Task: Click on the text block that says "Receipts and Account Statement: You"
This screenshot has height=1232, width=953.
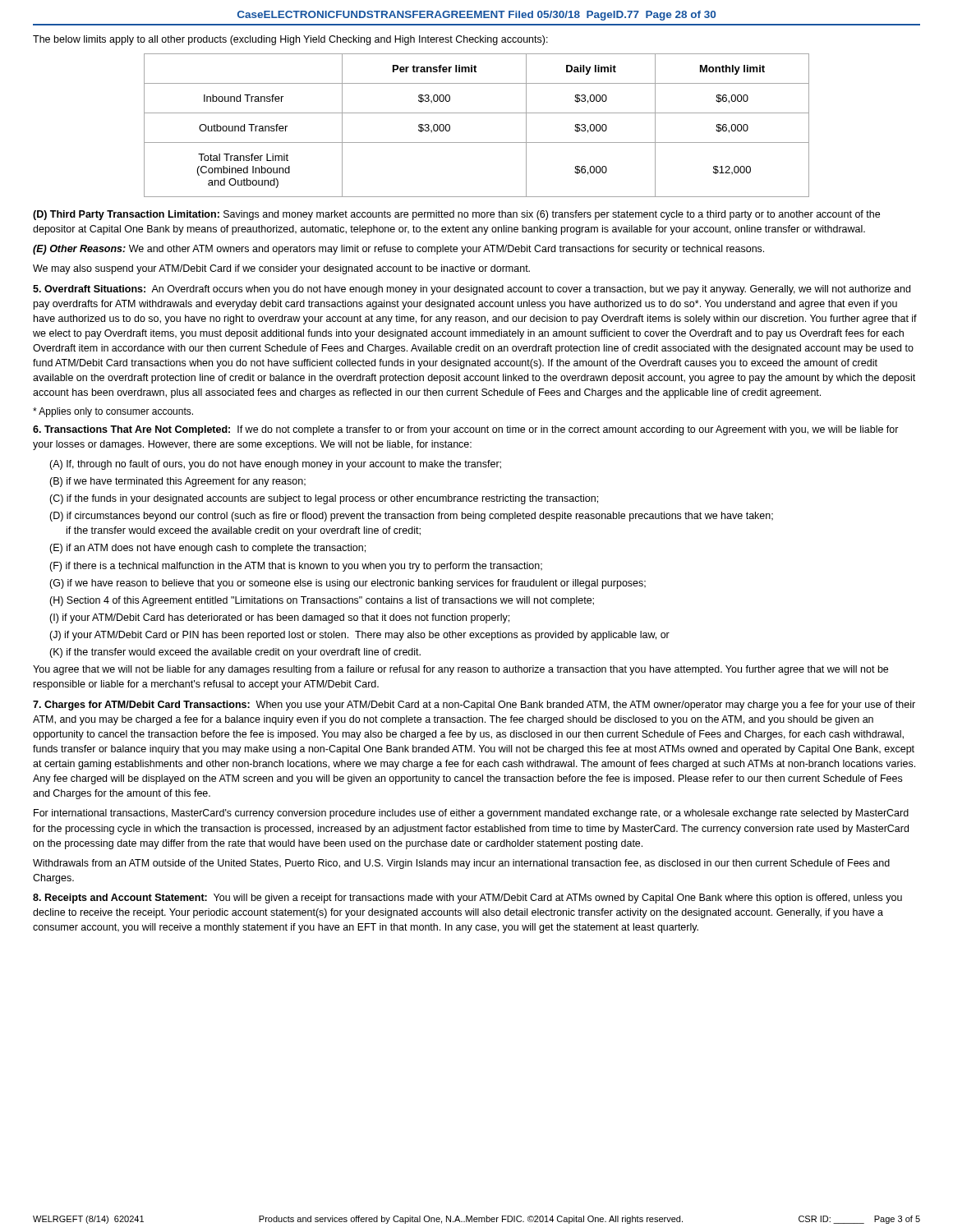Action: coord(468,913)
